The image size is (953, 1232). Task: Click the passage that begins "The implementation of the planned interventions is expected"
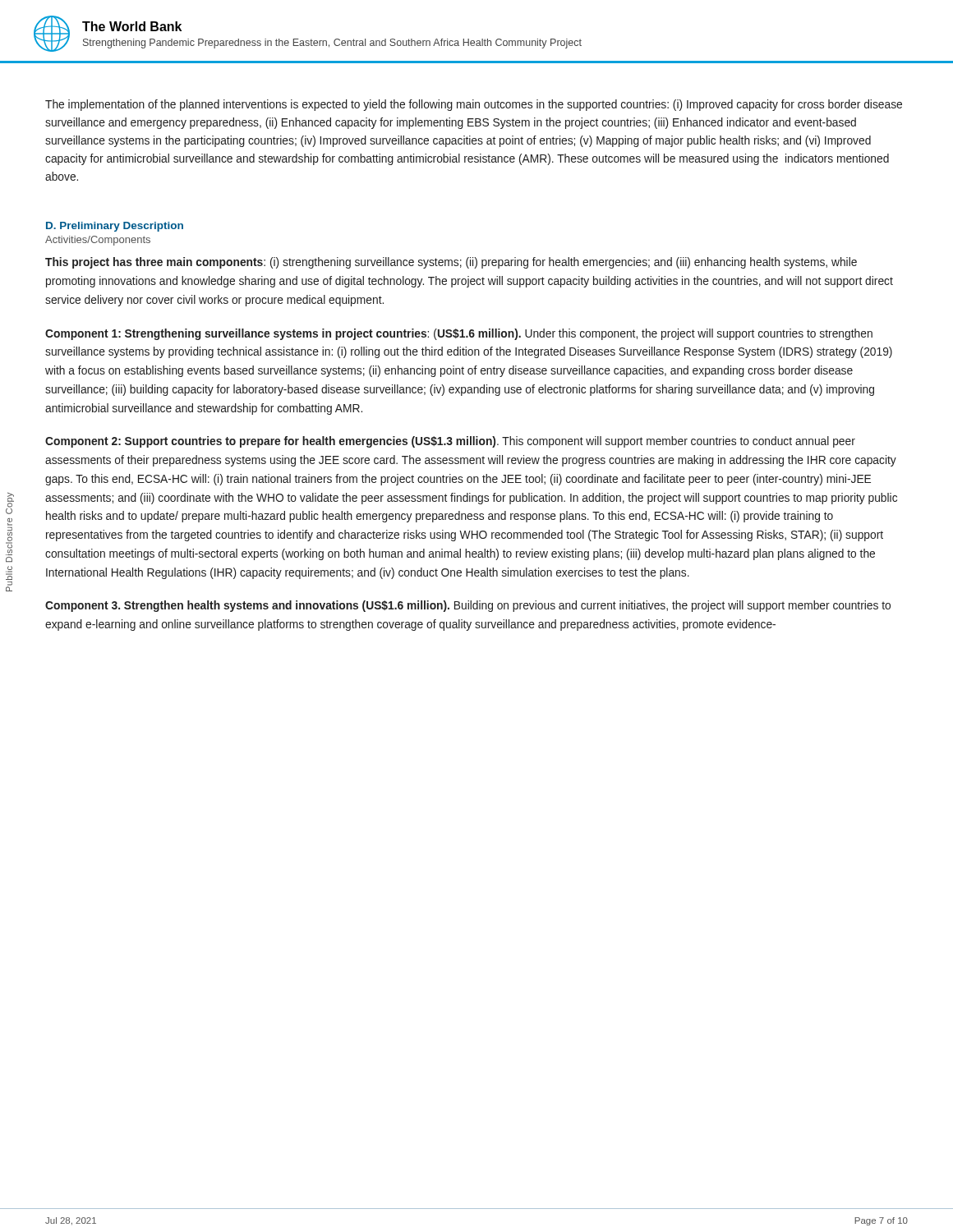pyautogui.click(x=474, y=141)
